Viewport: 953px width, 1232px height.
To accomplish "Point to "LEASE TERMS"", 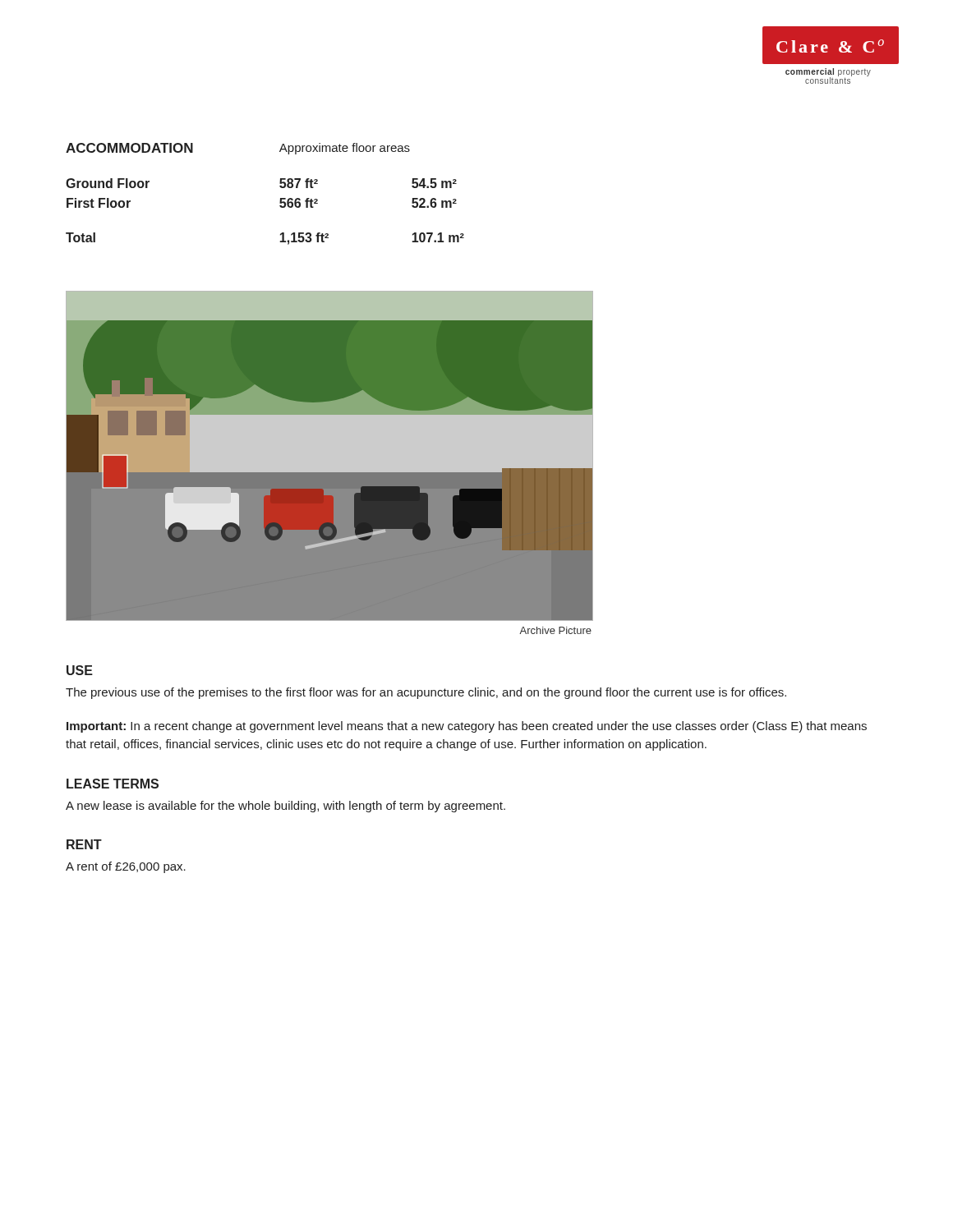I will tap(113, 784).
